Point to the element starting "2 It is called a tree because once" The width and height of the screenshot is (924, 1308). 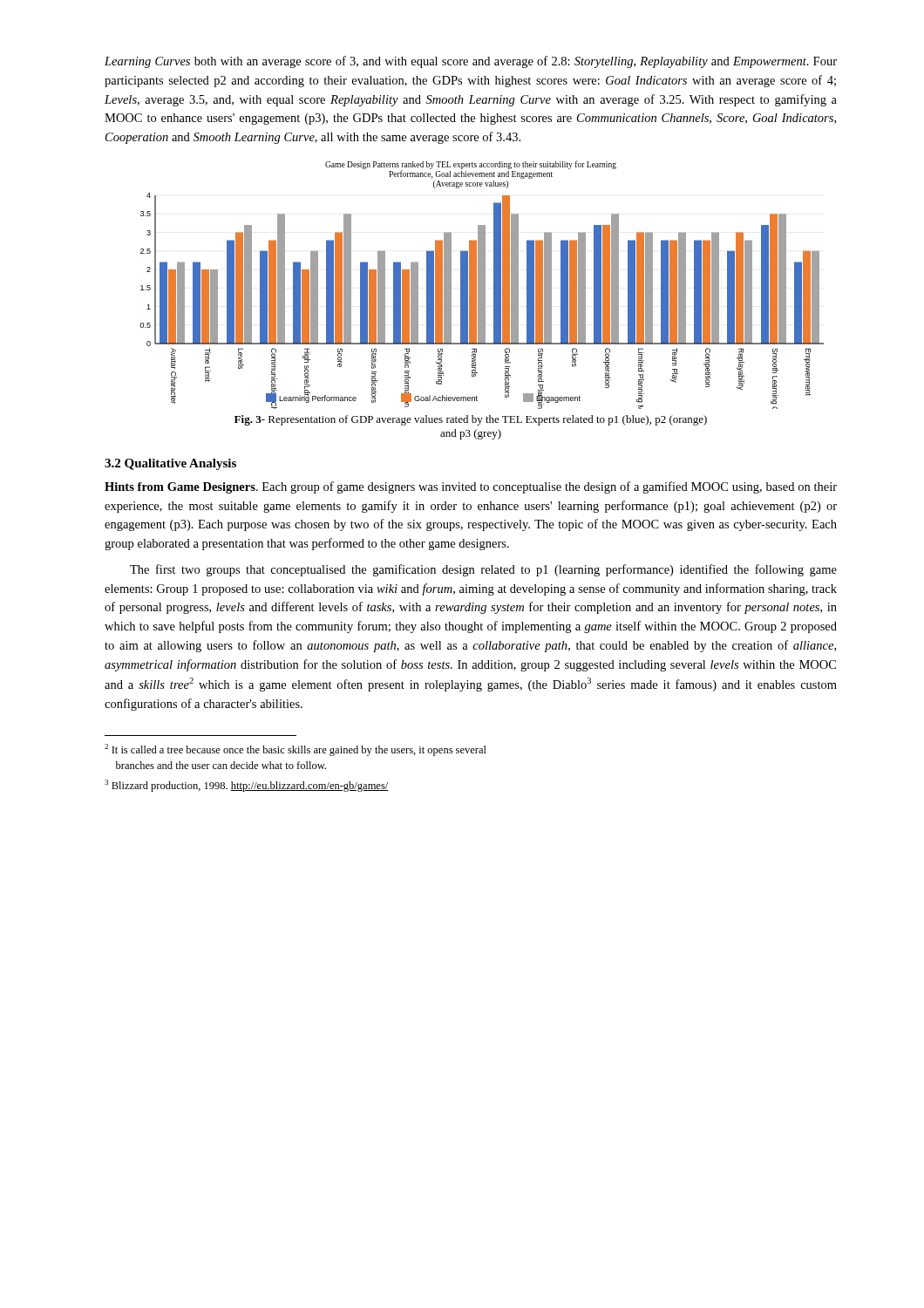[x=295, y=757]
